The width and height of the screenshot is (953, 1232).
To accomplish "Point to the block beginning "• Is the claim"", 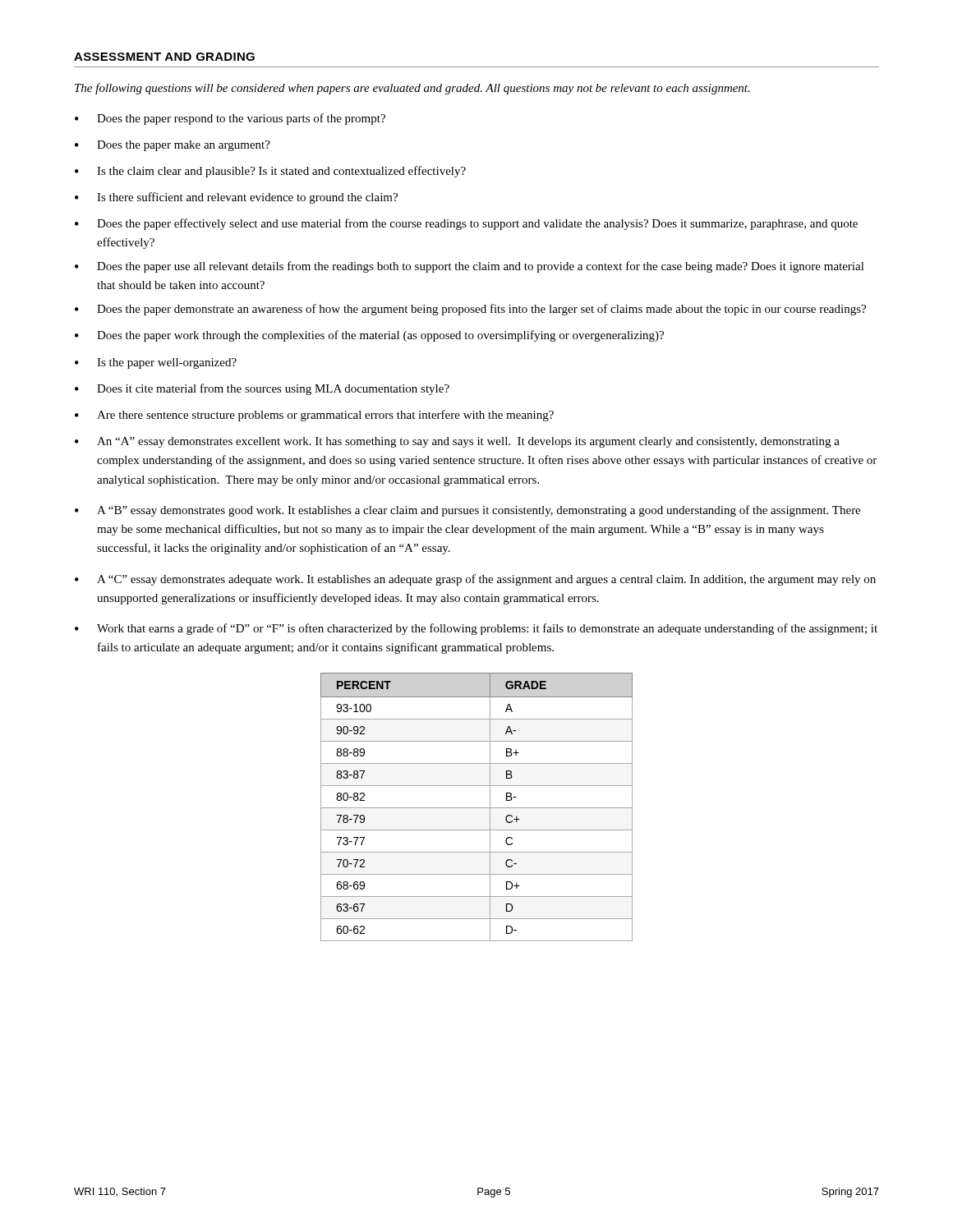I will point(476,172).
